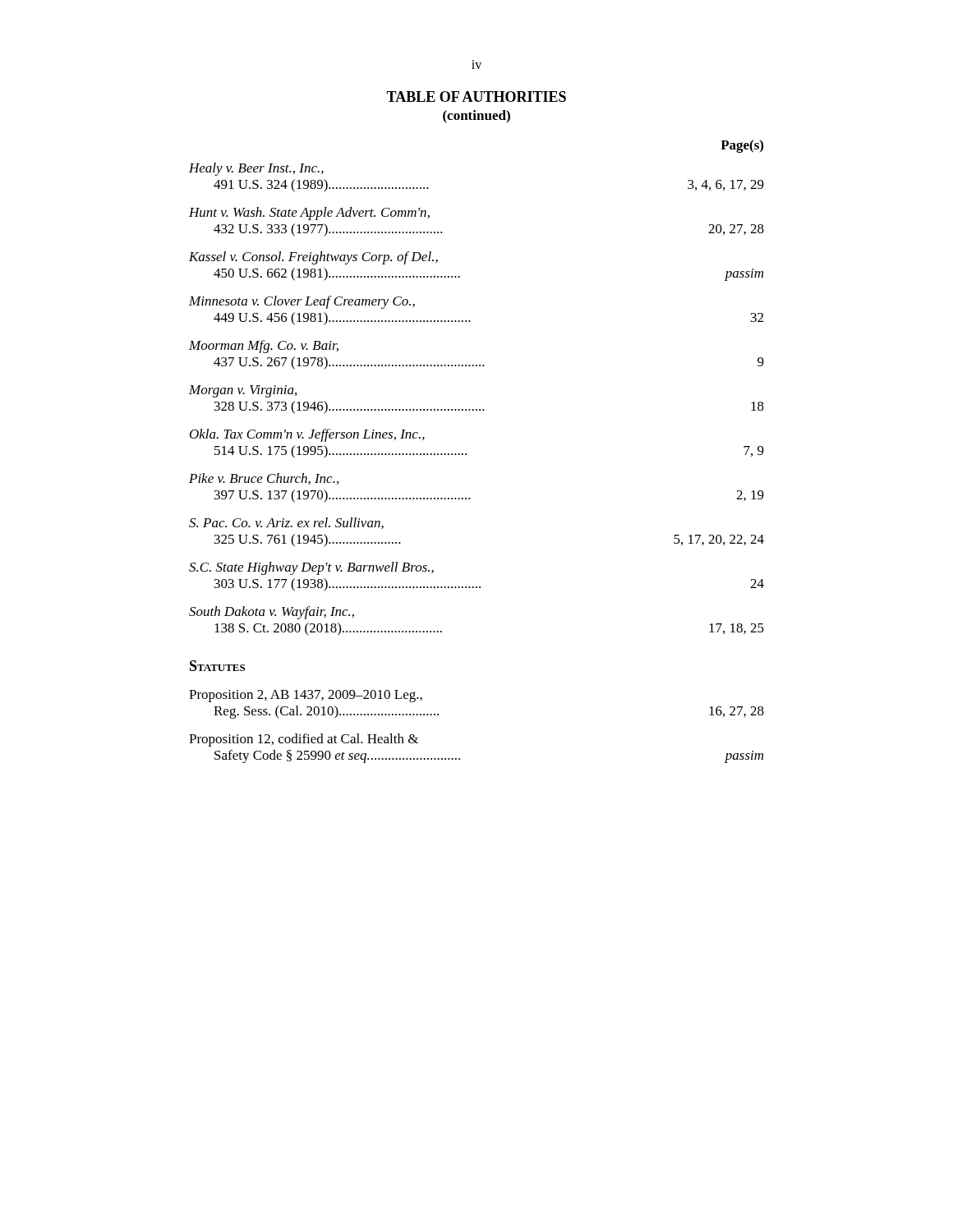Select the list item that reads "Proposition 2, AB 1437, 2009–2010"
The height and width of the screenshot is (1232, 953).
306,696
